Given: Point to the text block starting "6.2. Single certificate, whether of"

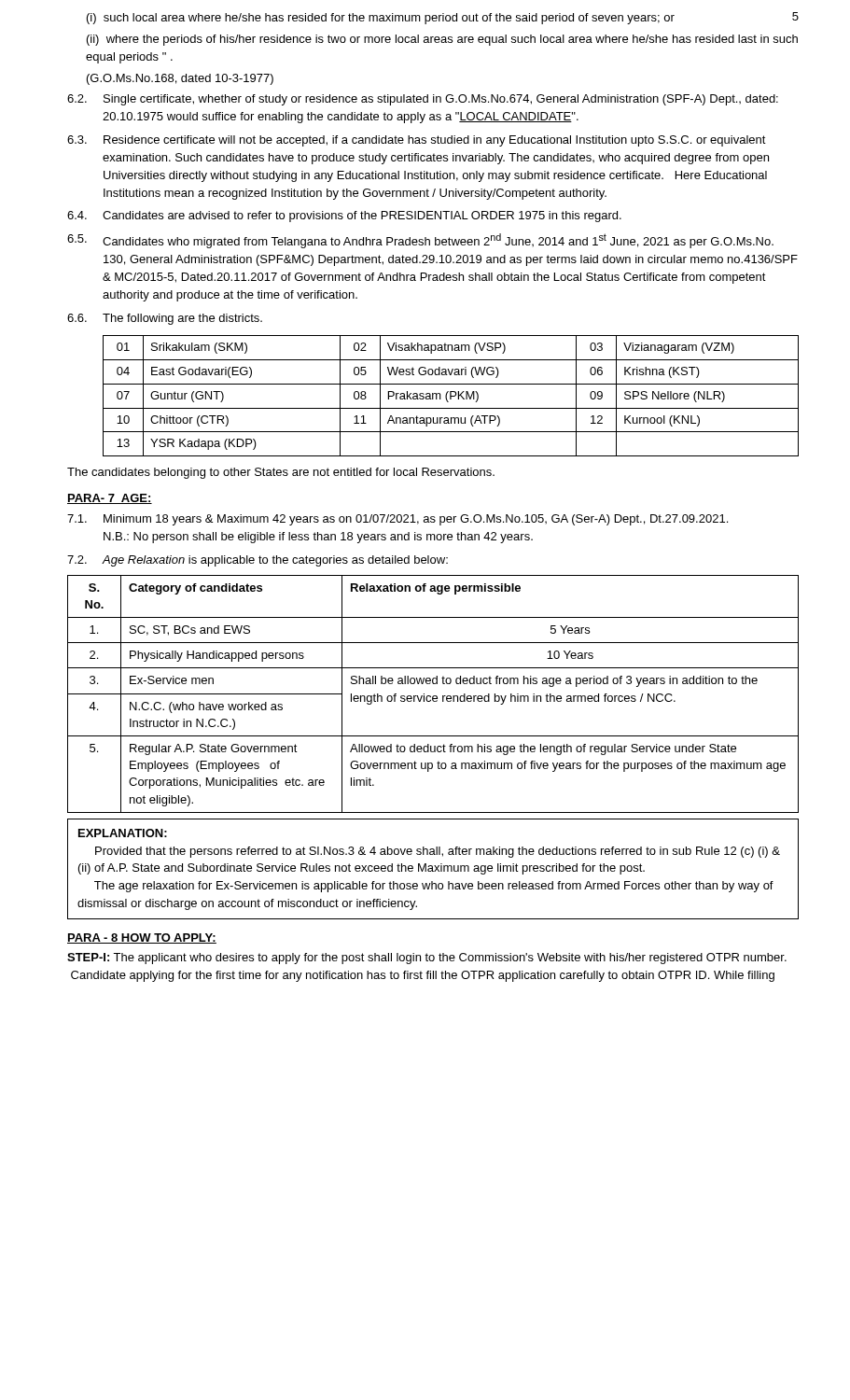Looking at the screenshot, I should click(433, 108).
